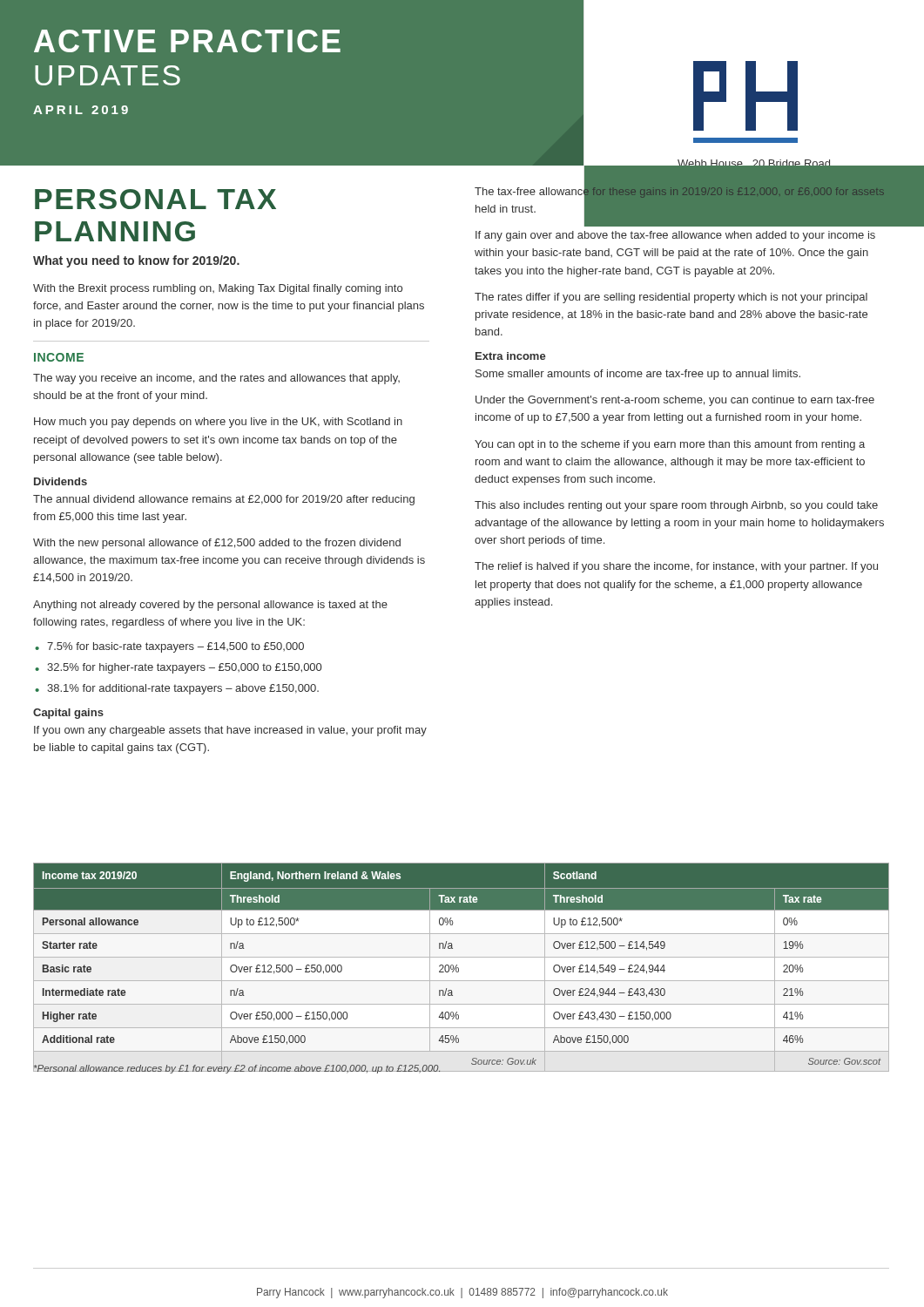Locate the block starting "• 32.5% for higher-rate taxpayers"
Viewport: 924px width, 1307px height.
[x=185, y=667]
